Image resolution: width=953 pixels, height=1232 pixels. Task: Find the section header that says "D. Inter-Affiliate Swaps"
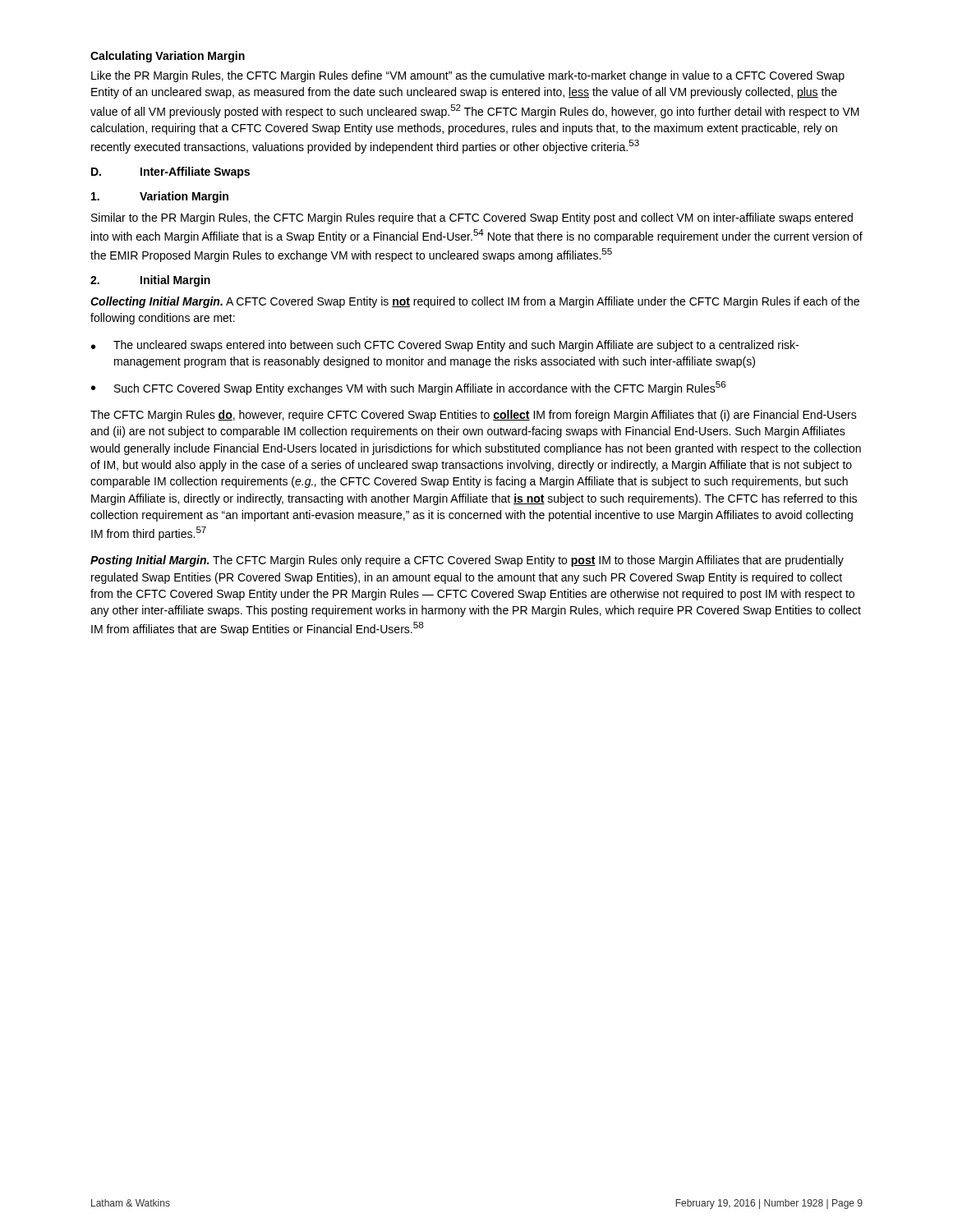tap(170, 172)
